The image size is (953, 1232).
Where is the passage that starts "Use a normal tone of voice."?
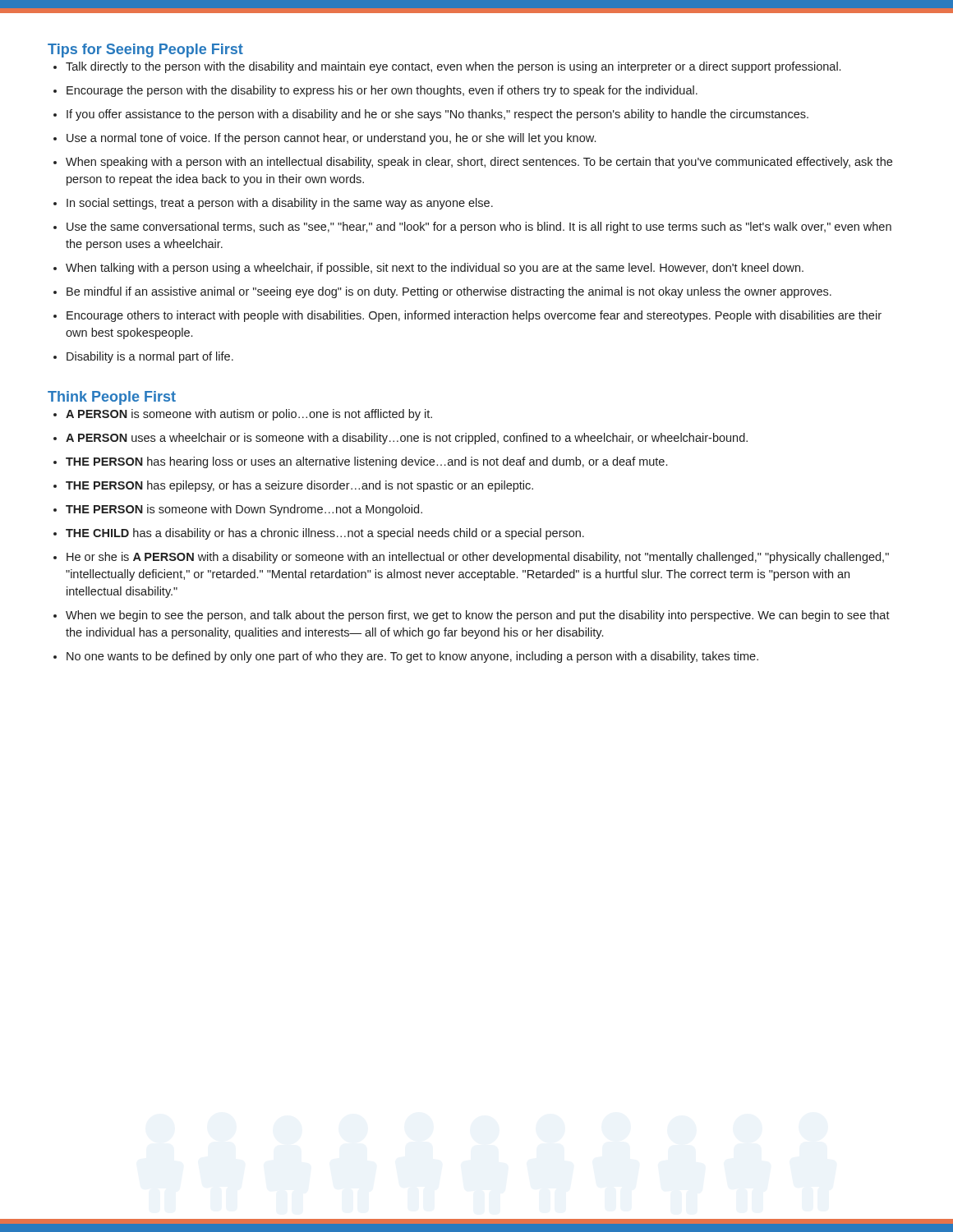point(476,138)
